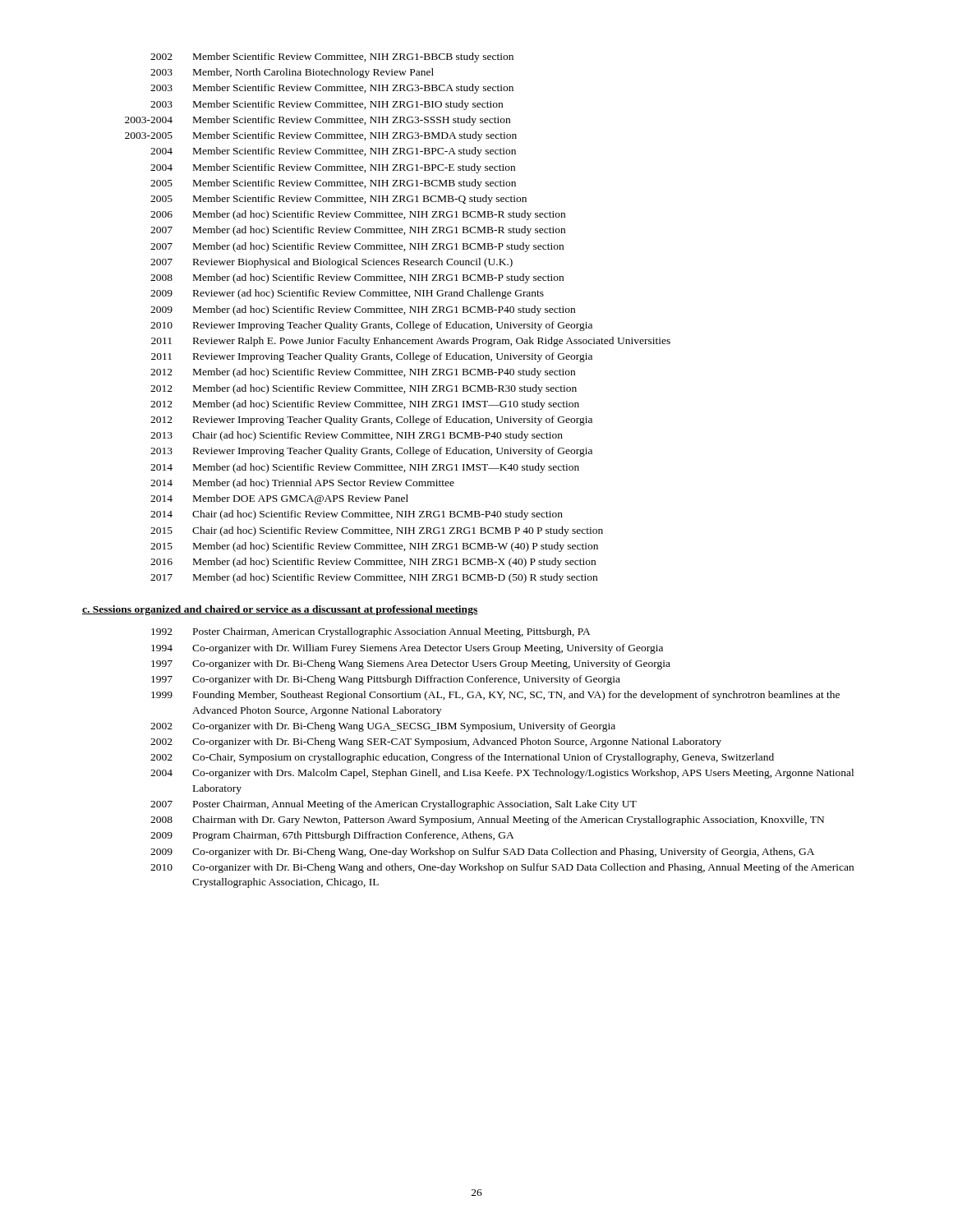953x1232 pixels.
Task: Click the passage that begins "2009Reviewer (ad hoc)"
Action: [x=476, y=294]
